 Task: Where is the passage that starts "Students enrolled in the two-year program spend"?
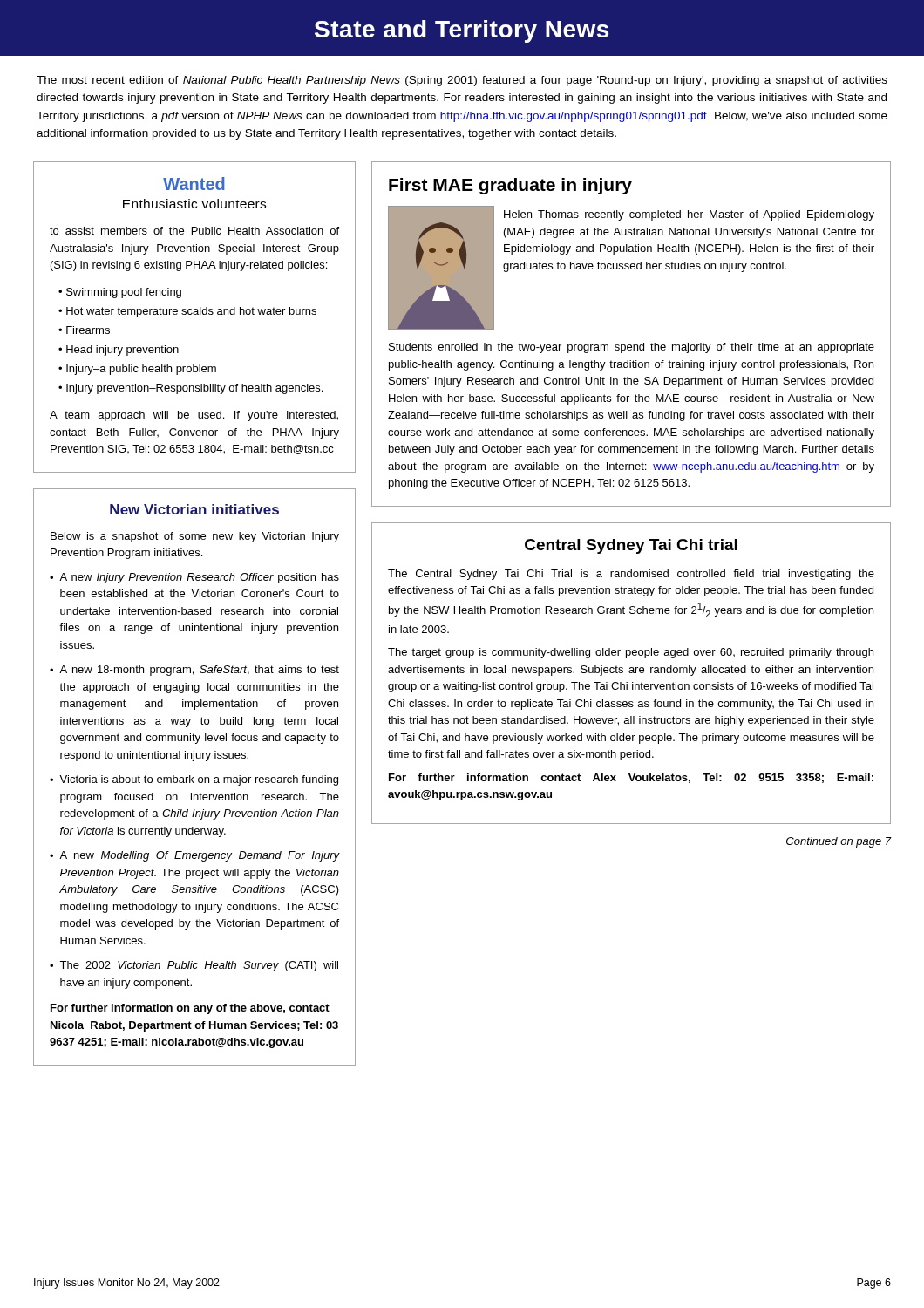631,415
